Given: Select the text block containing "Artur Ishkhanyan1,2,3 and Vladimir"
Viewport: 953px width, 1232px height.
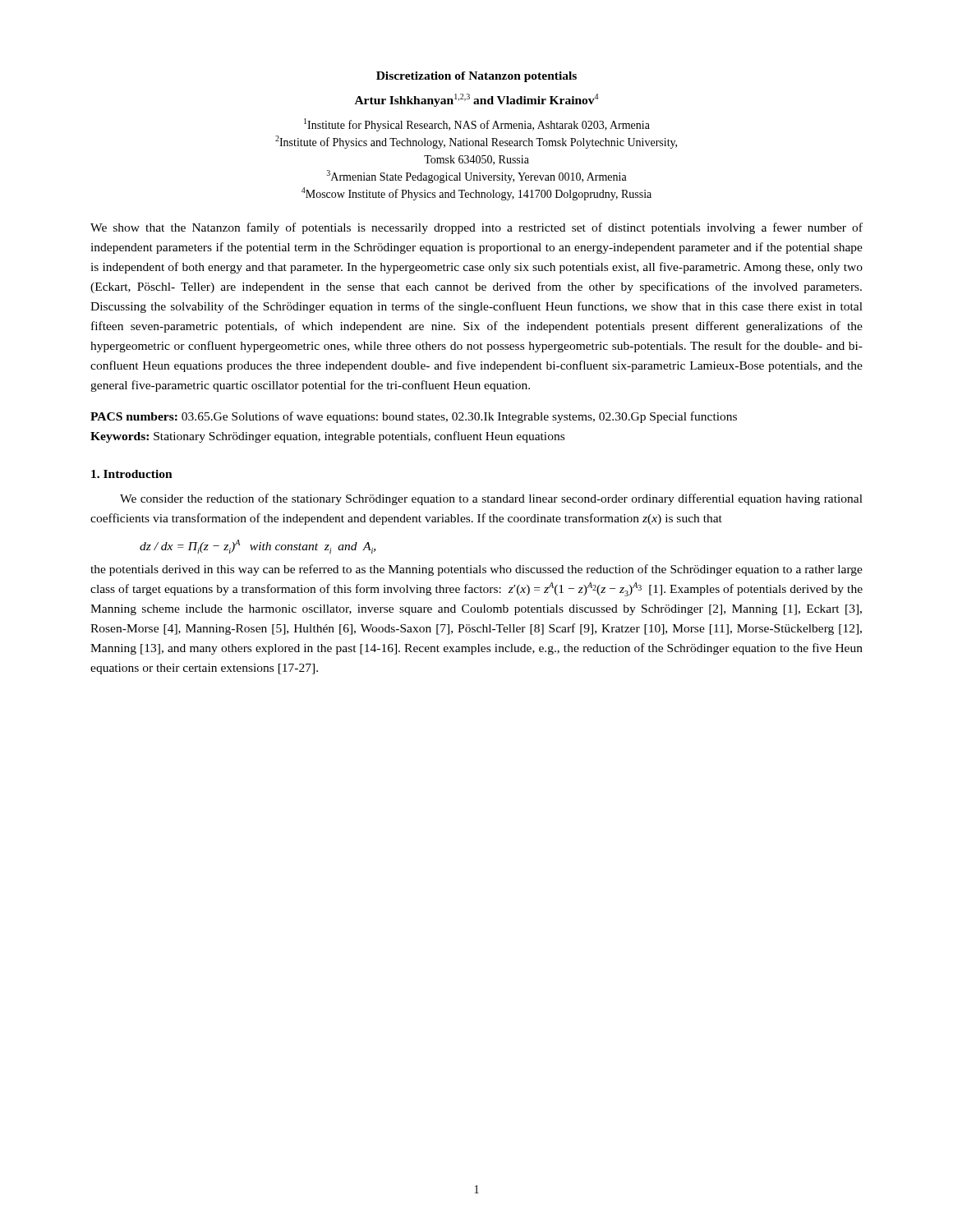Looking at the screenshot, I should 476,99.
